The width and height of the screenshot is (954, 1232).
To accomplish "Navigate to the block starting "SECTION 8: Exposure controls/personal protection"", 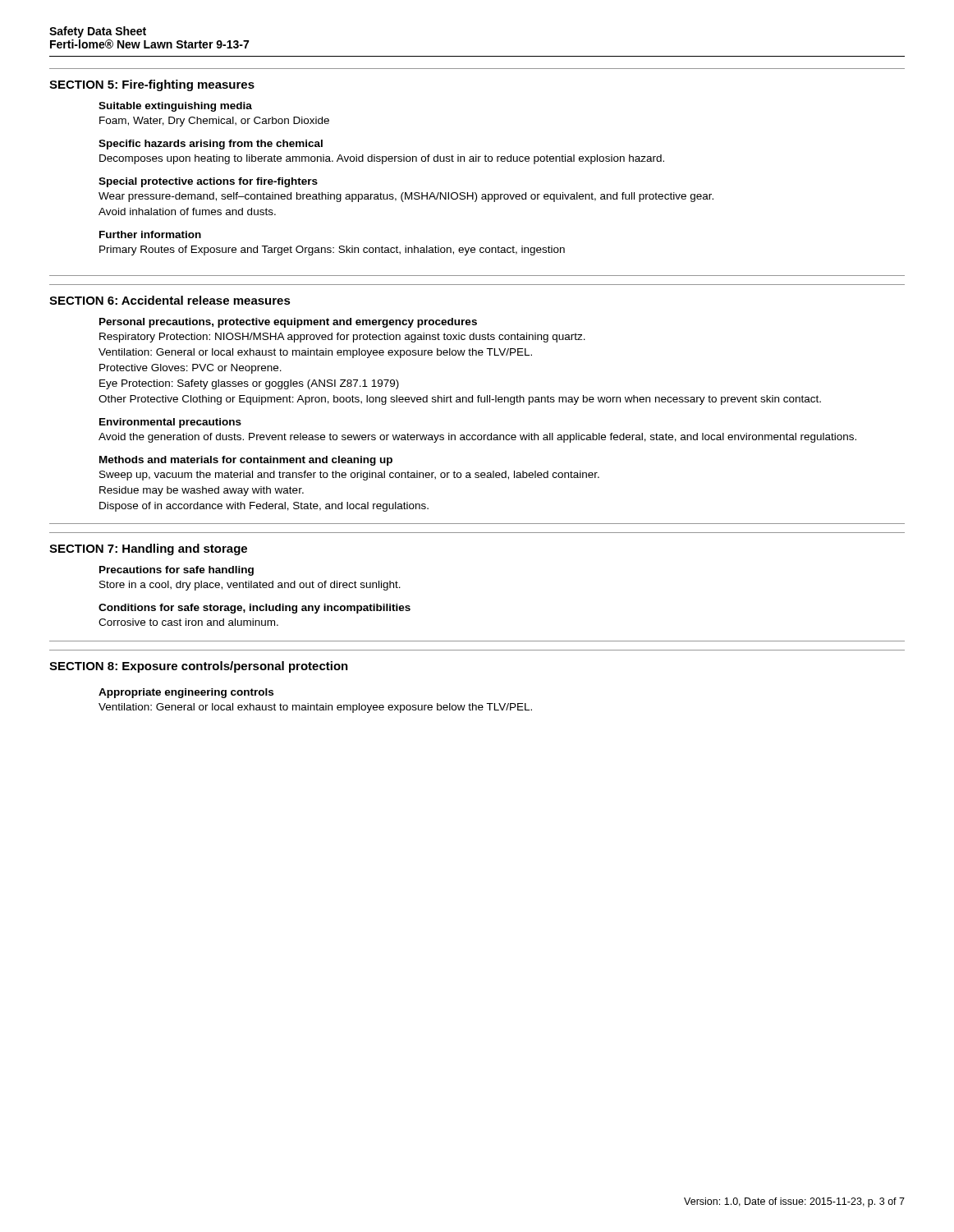I will [199, 666].
